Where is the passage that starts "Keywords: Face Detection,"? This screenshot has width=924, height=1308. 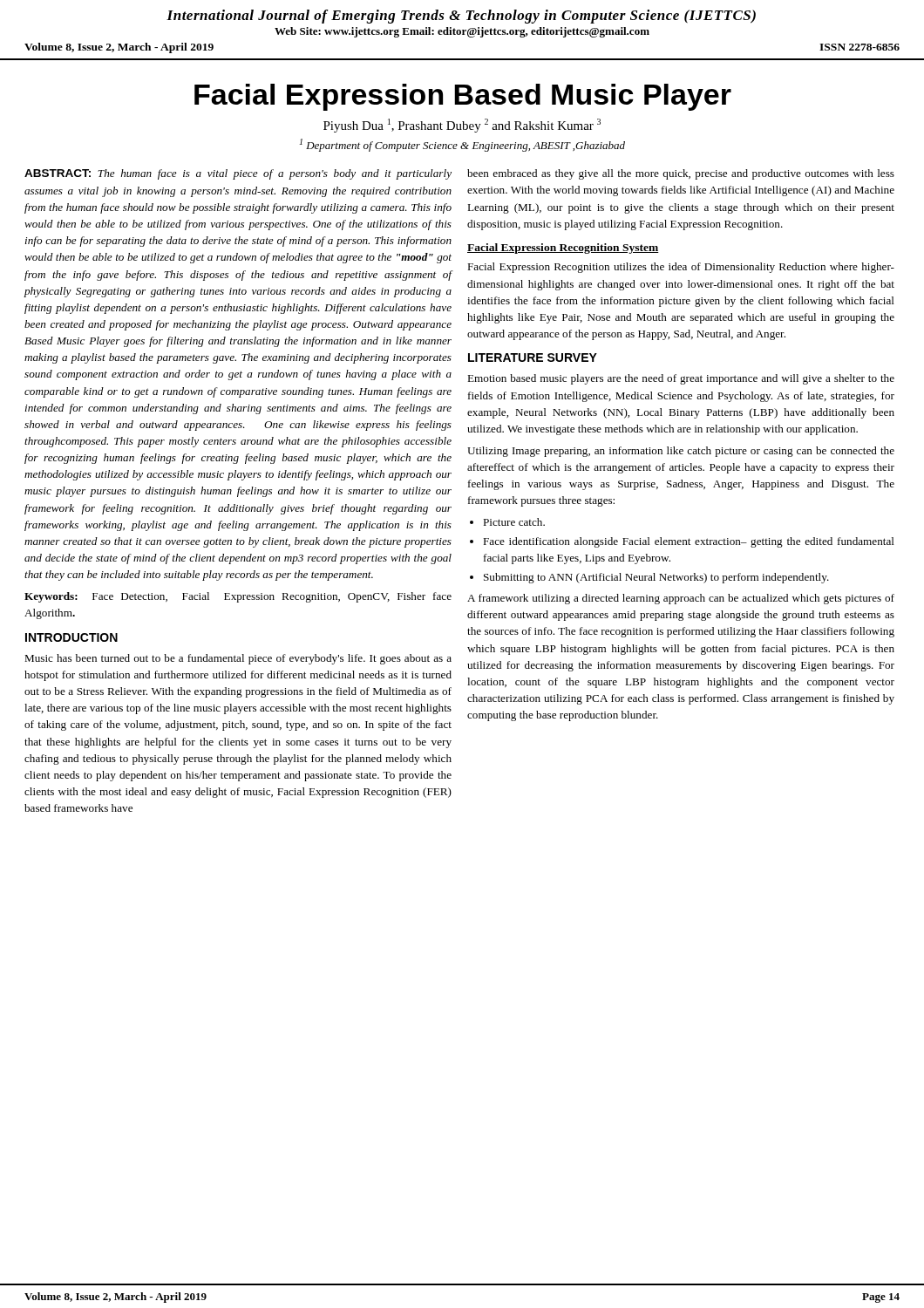[238, 605]
